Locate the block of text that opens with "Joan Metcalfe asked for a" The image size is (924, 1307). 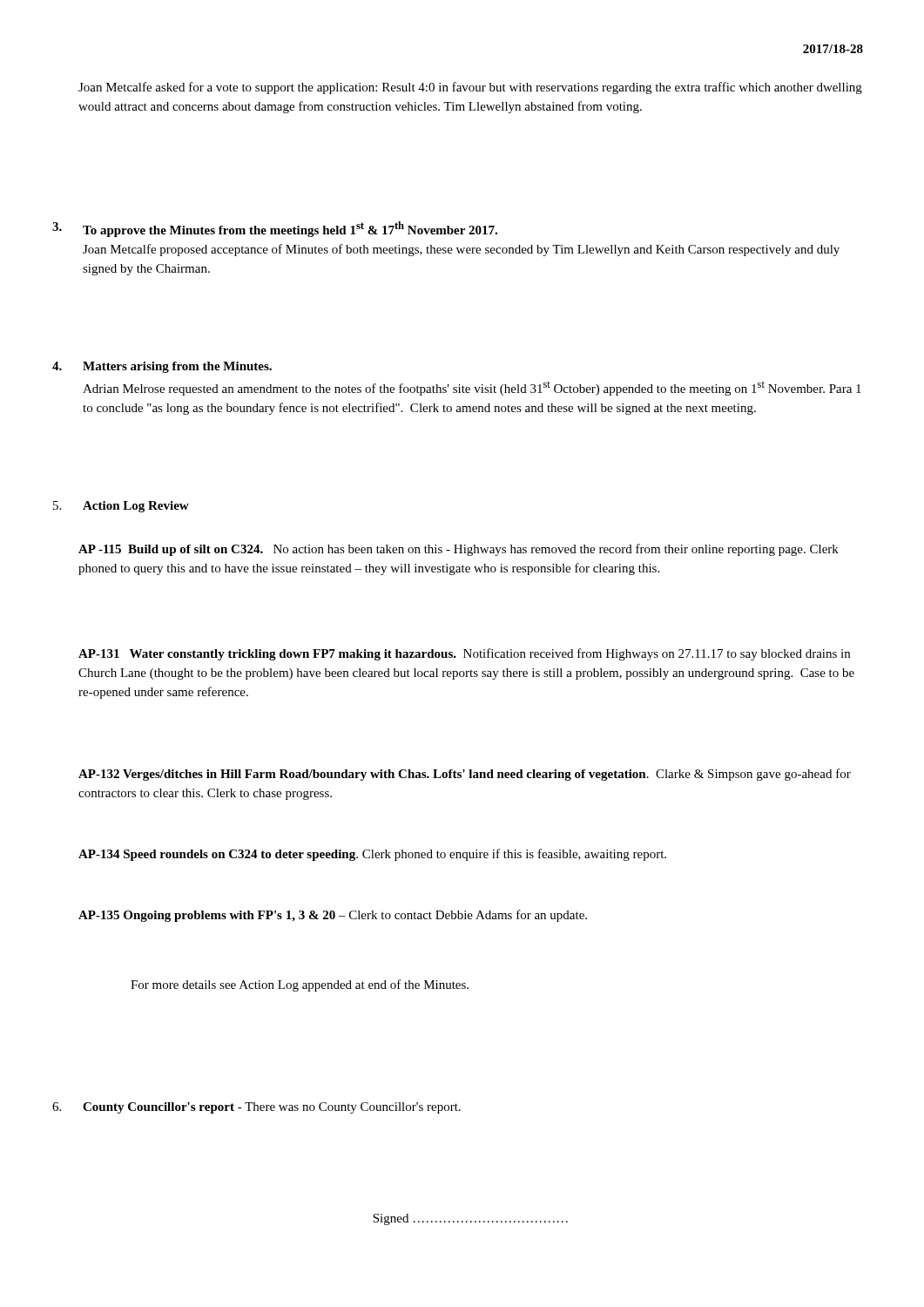click(470, 97)
